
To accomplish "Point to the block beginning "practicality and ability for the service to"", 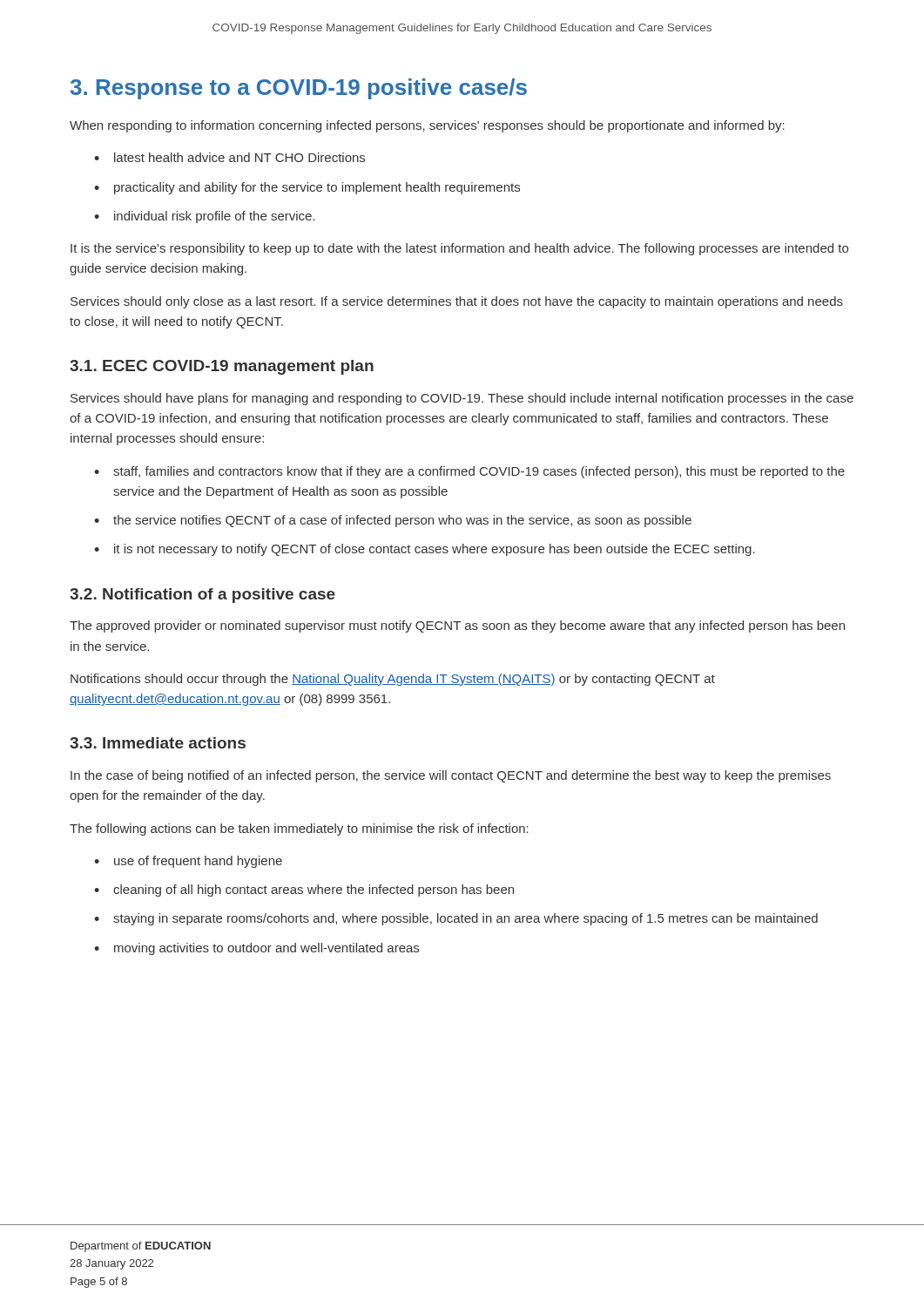I will pos(317,187).
